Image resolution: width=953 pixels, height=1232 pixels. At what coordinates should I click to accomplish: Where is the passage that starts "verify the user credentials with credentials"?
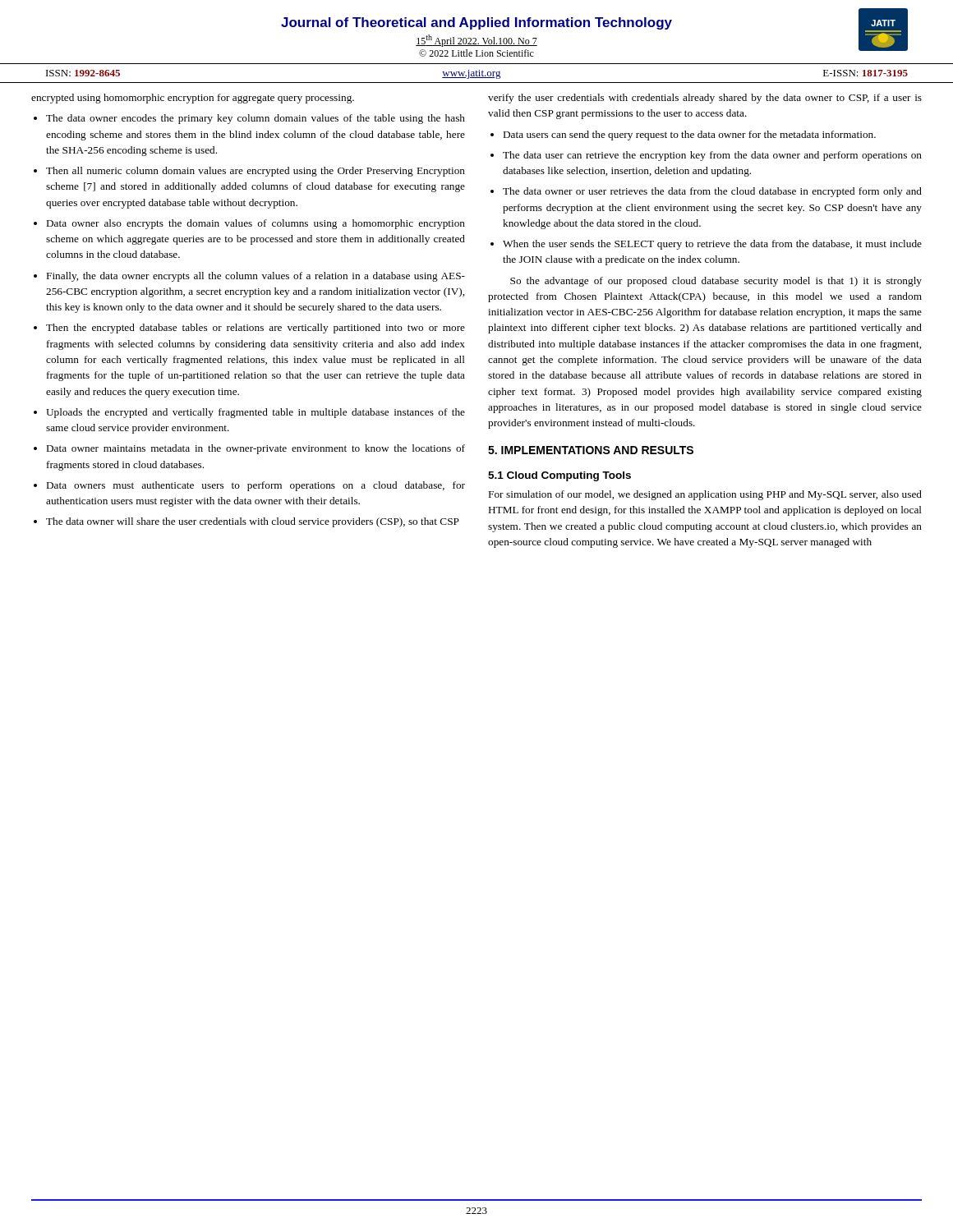[x=705, y=105]
